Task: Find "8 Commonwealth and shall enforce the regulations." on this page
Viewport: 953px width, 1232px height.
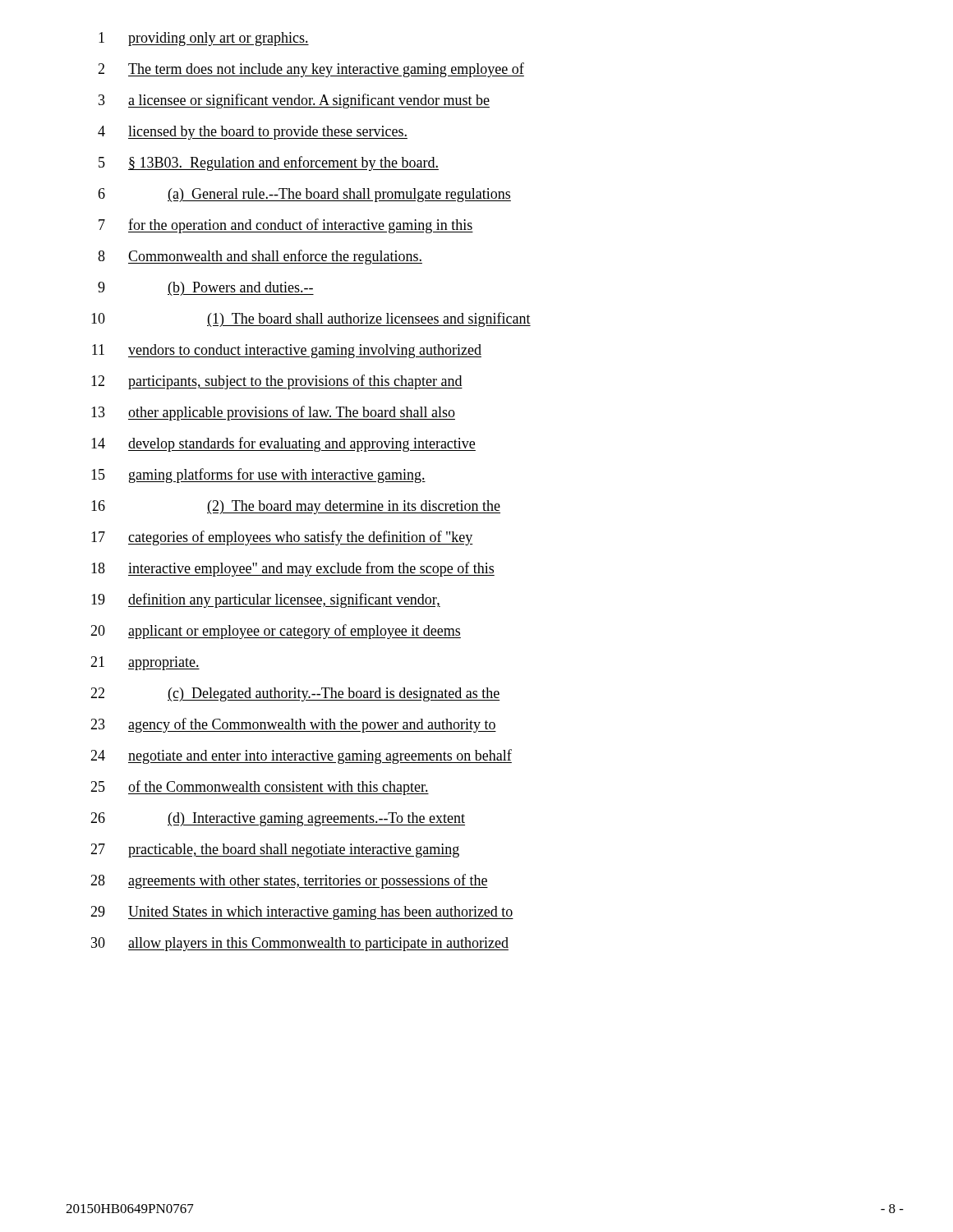Action: (260, 257)
